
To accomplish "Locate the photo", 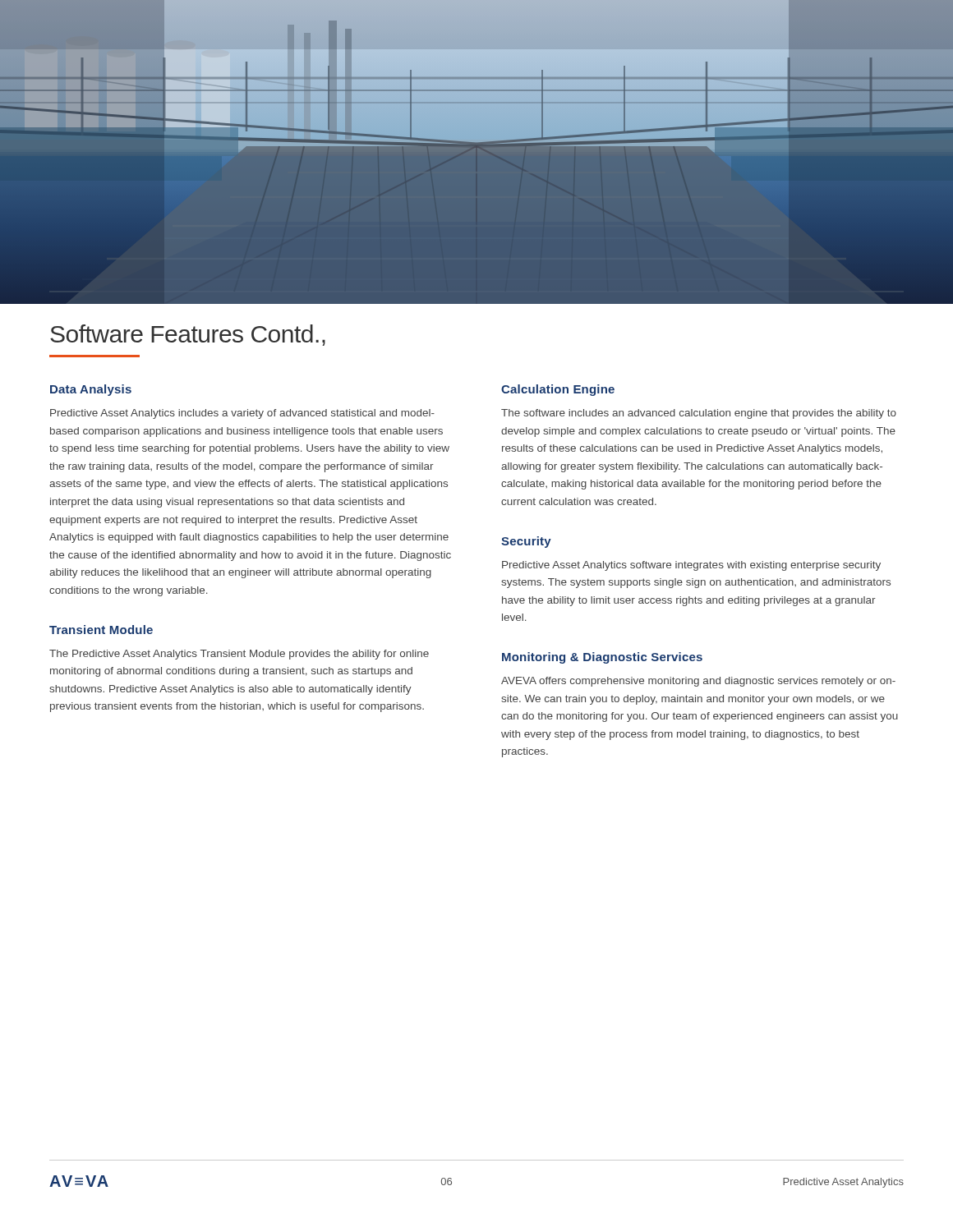I will (x=476, y=152).
